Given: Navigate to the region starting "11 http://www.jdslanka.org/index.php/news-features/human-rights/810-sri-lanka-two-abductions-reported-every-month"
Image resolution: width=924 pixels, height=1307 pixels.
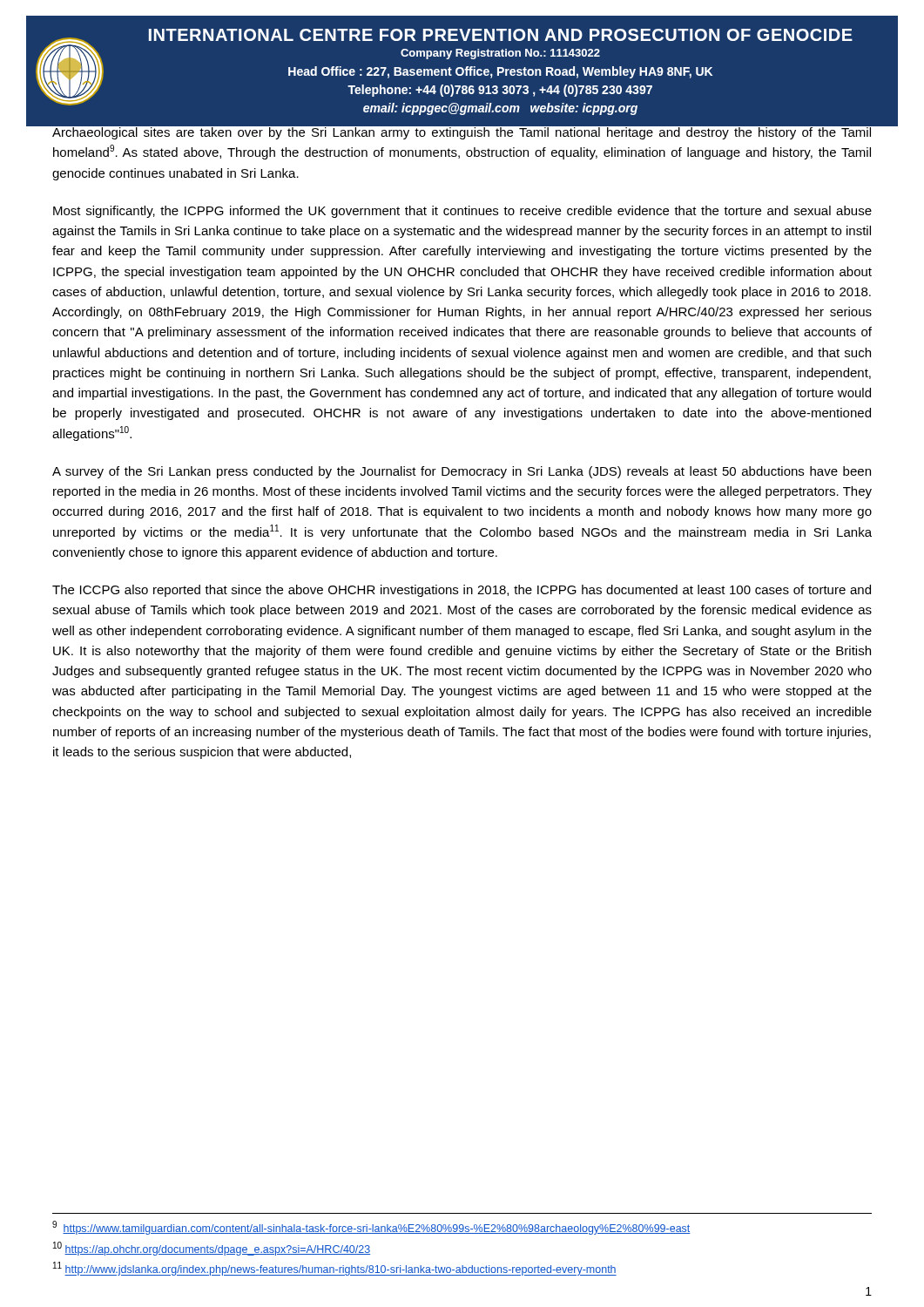Looking at the screenshot, I should click(x=334, y=1269).
